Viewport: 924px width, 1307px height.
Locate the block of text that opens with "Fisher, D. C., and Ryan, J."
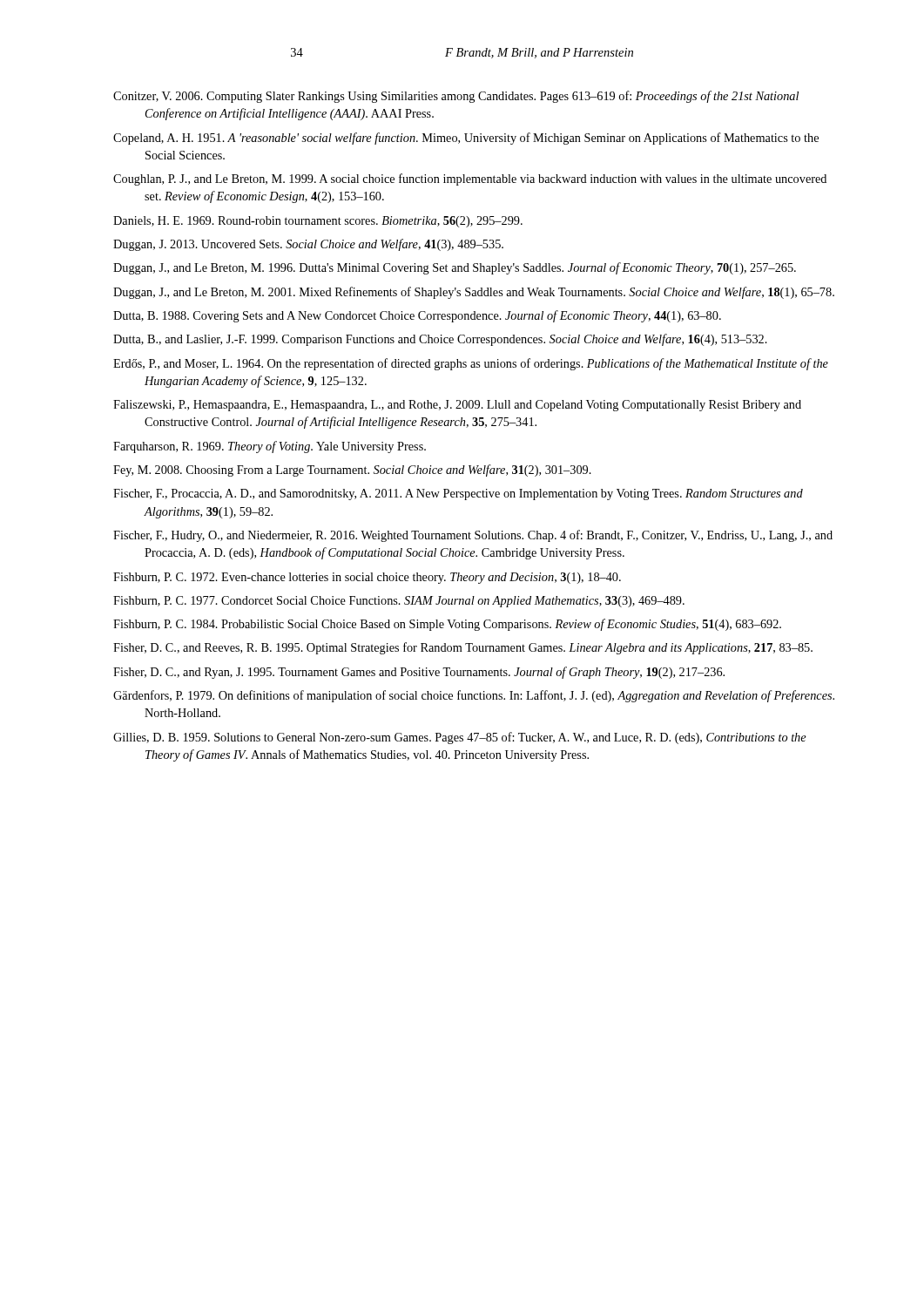tap(419, 672)
